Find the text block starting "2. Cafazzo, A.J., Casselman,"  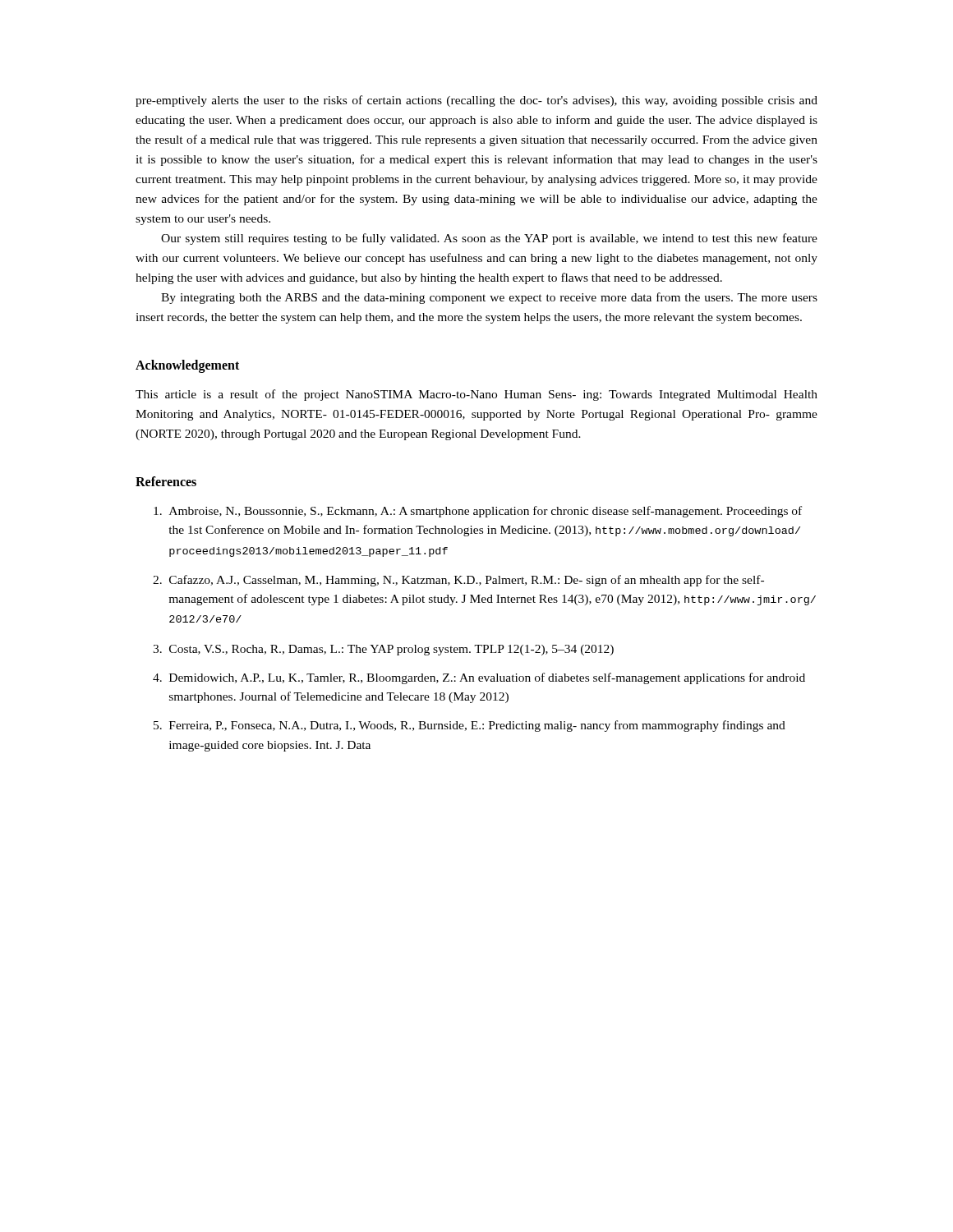[x=476, y=599]
